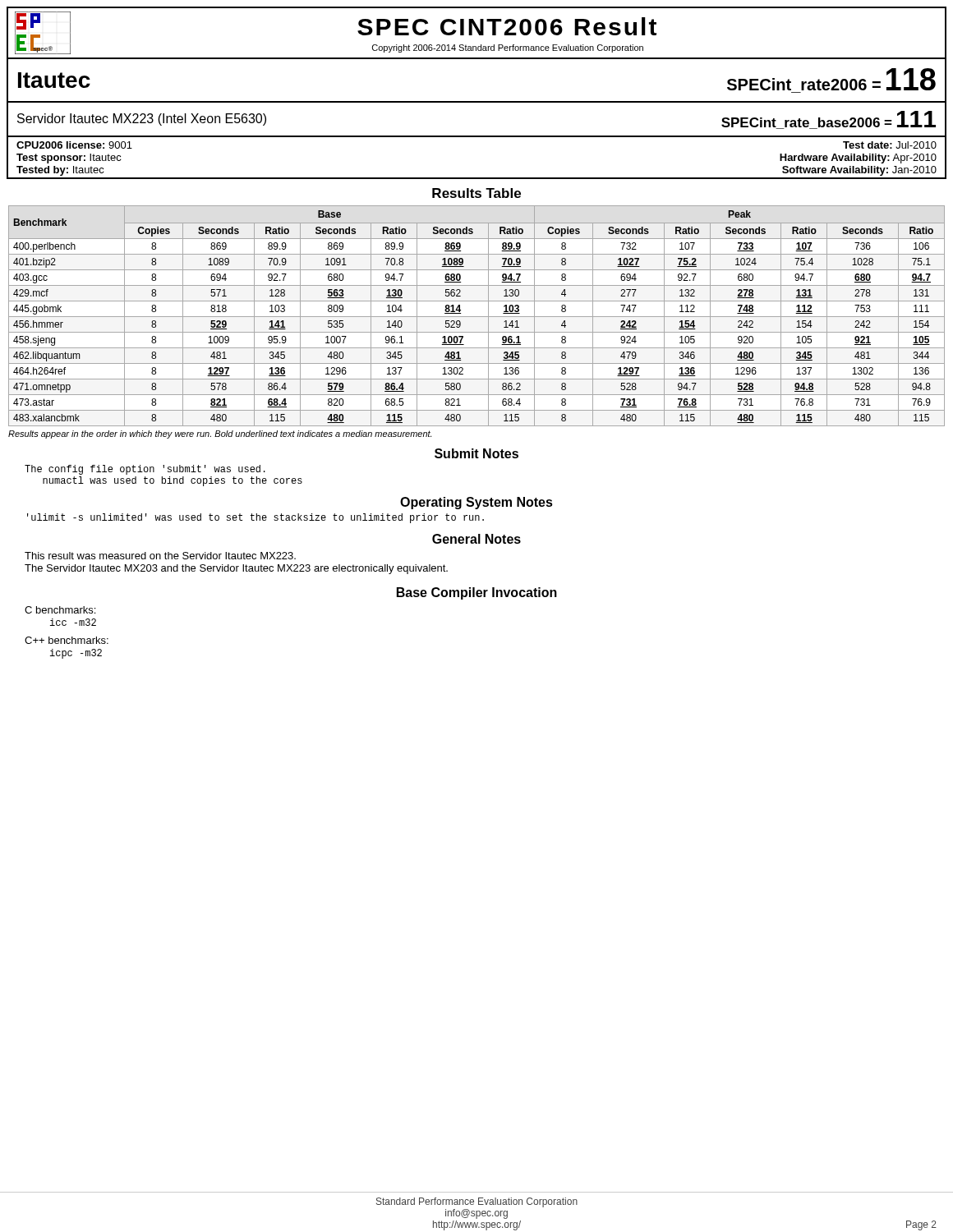Find the text with the text "SPECint_rate2006 = 118"
The width and height of the screenshot is (953, 1232).
click(832, 80)
